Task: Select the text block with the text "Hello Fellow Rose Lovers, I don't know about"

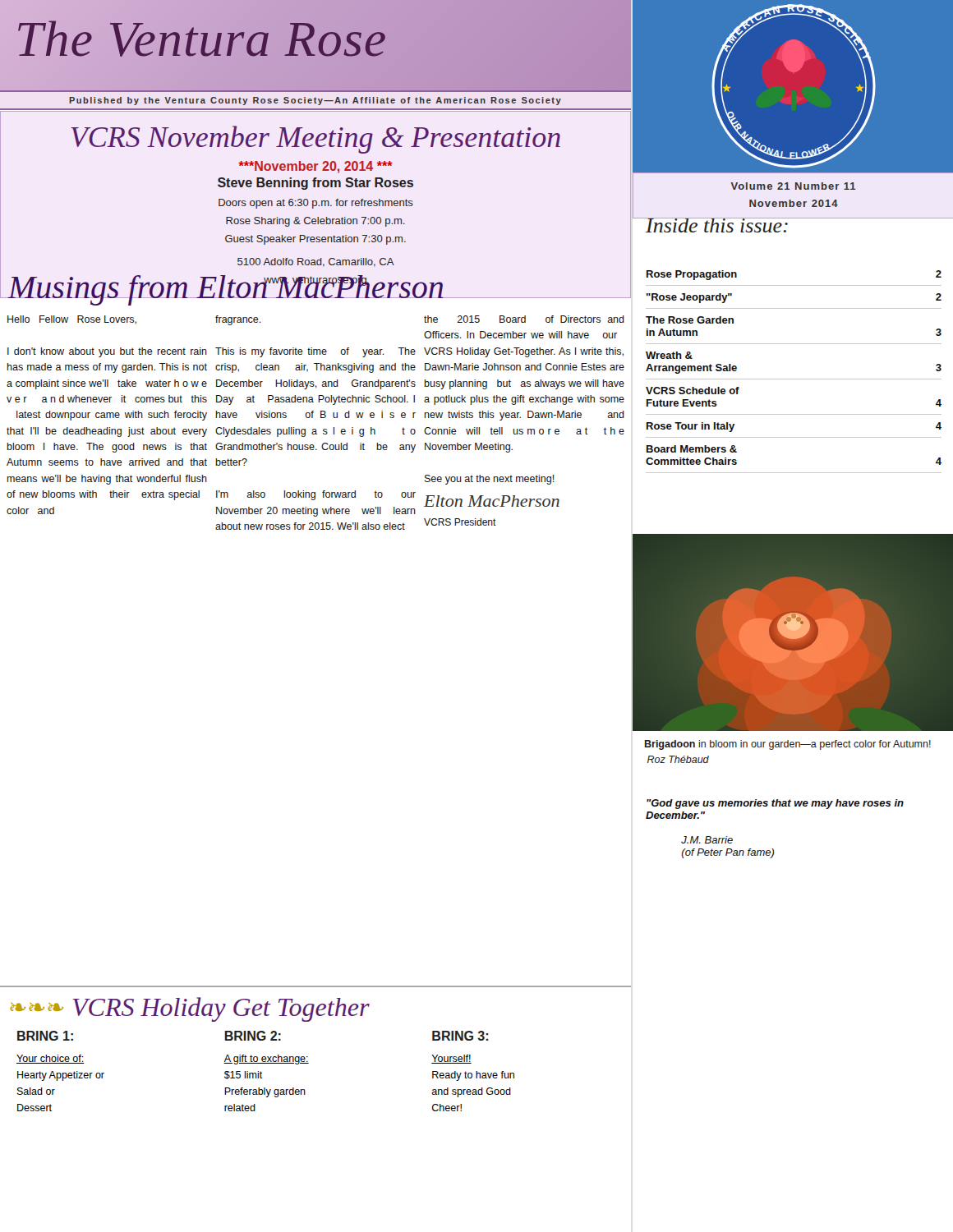Action: 107,415
